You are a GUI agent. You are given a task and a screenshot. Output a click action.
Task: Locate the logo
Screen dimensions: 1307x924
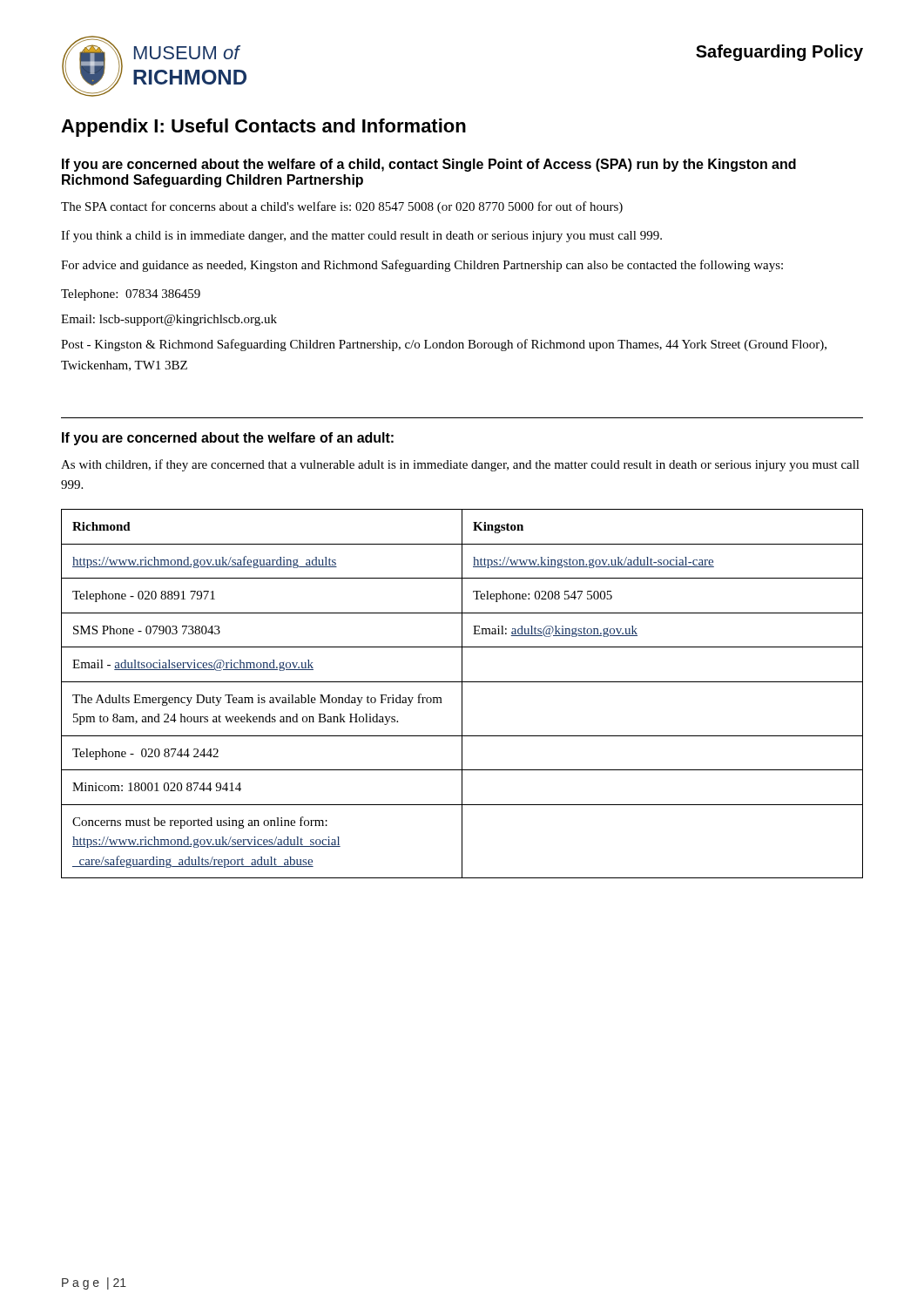154,66
